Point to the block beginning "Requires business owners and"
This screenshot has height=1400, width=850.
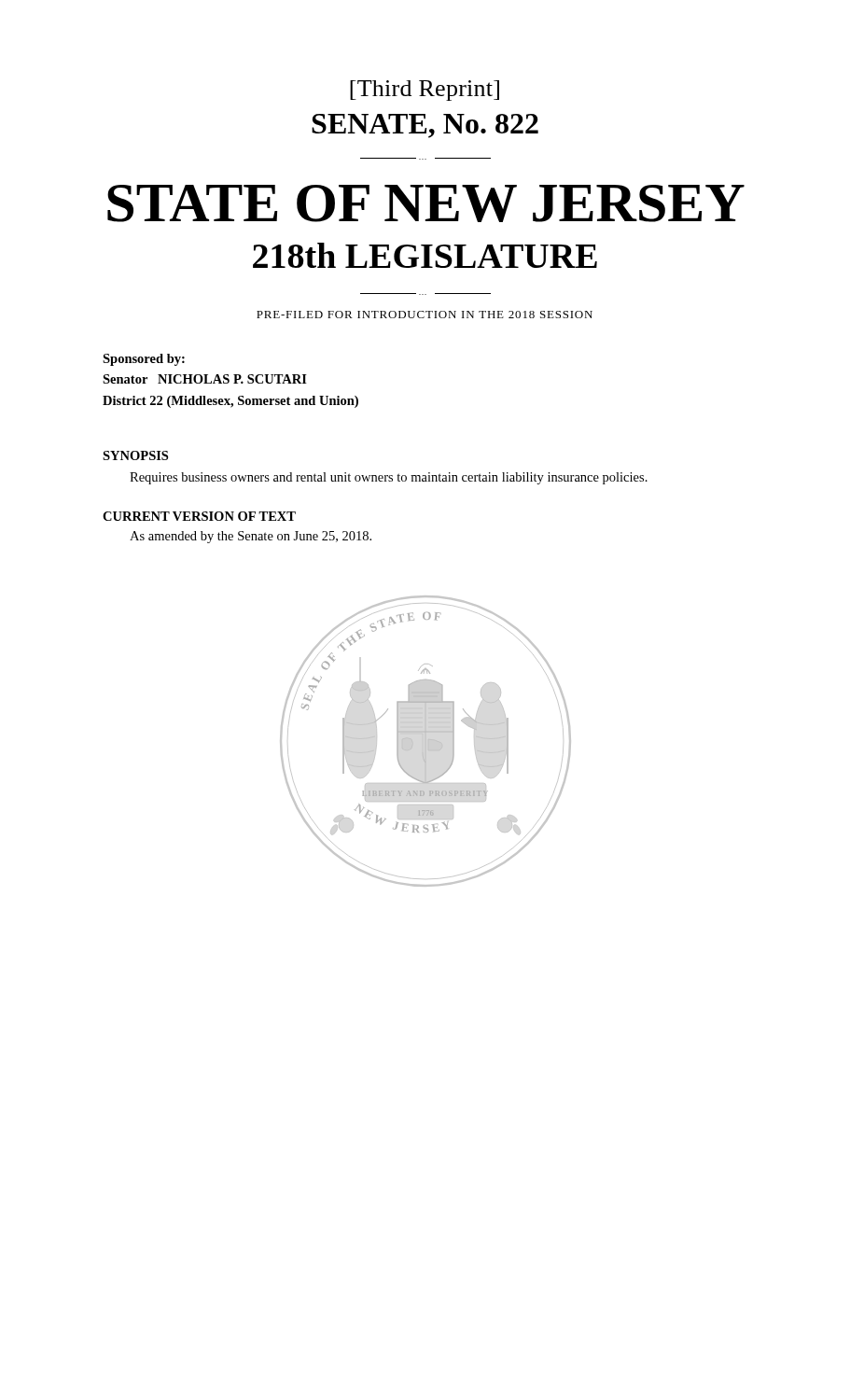[425, 478]
